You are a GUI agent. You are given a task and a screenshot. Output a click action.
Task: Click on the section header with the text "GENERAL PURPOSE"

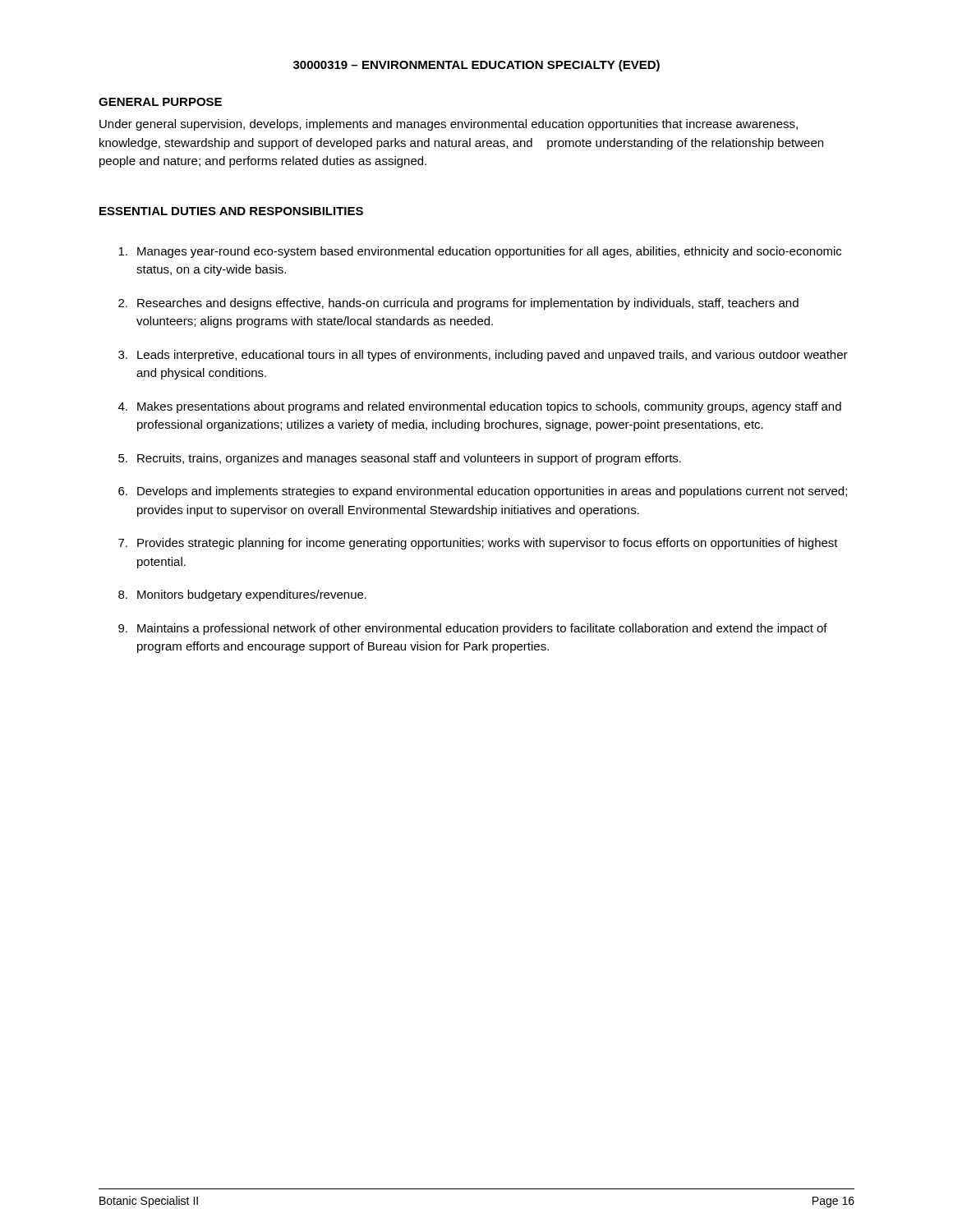[x=160, y=101]
